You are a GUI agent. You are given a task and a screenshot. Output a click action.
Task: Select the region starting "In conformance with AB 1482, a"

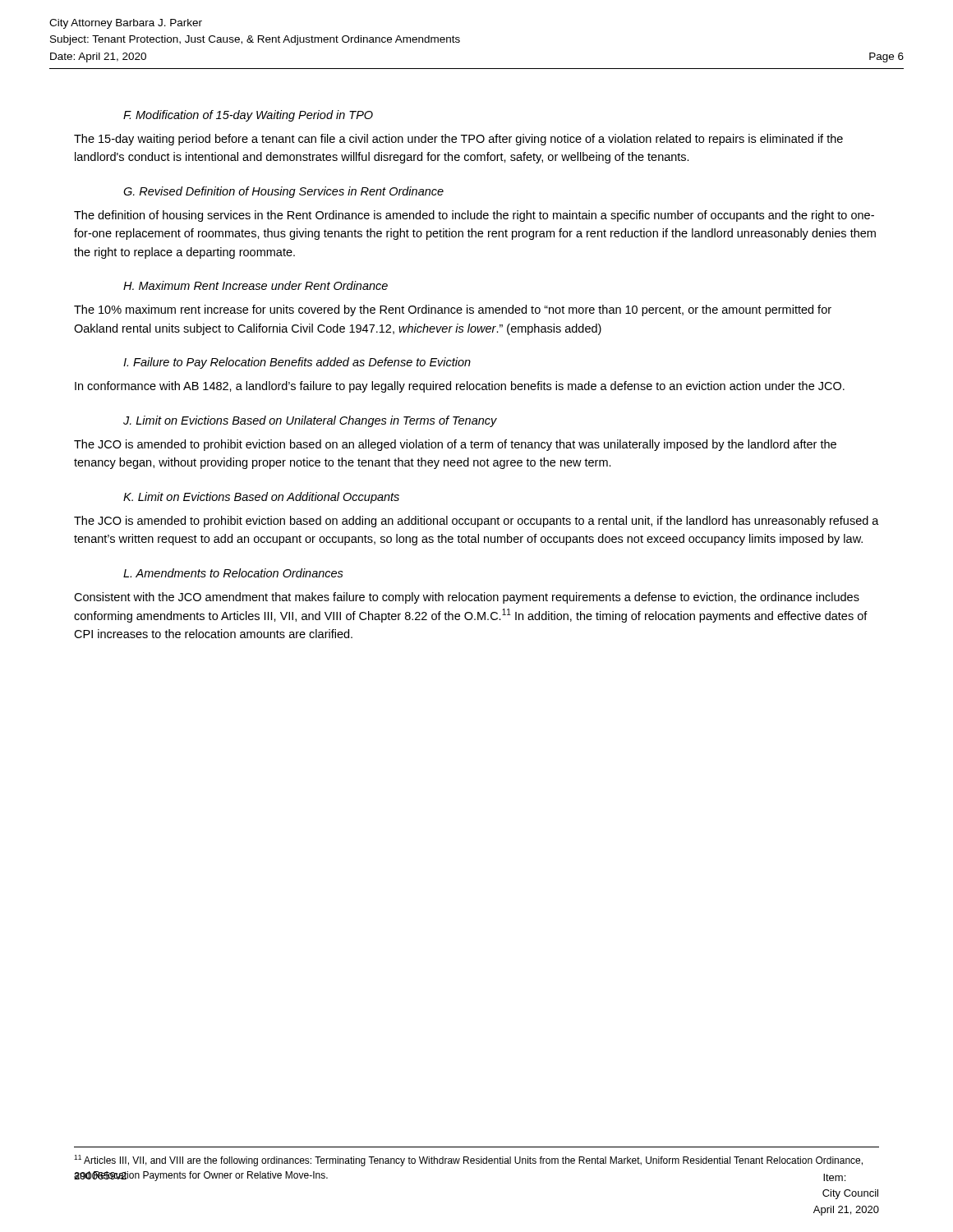click(460, 386)
